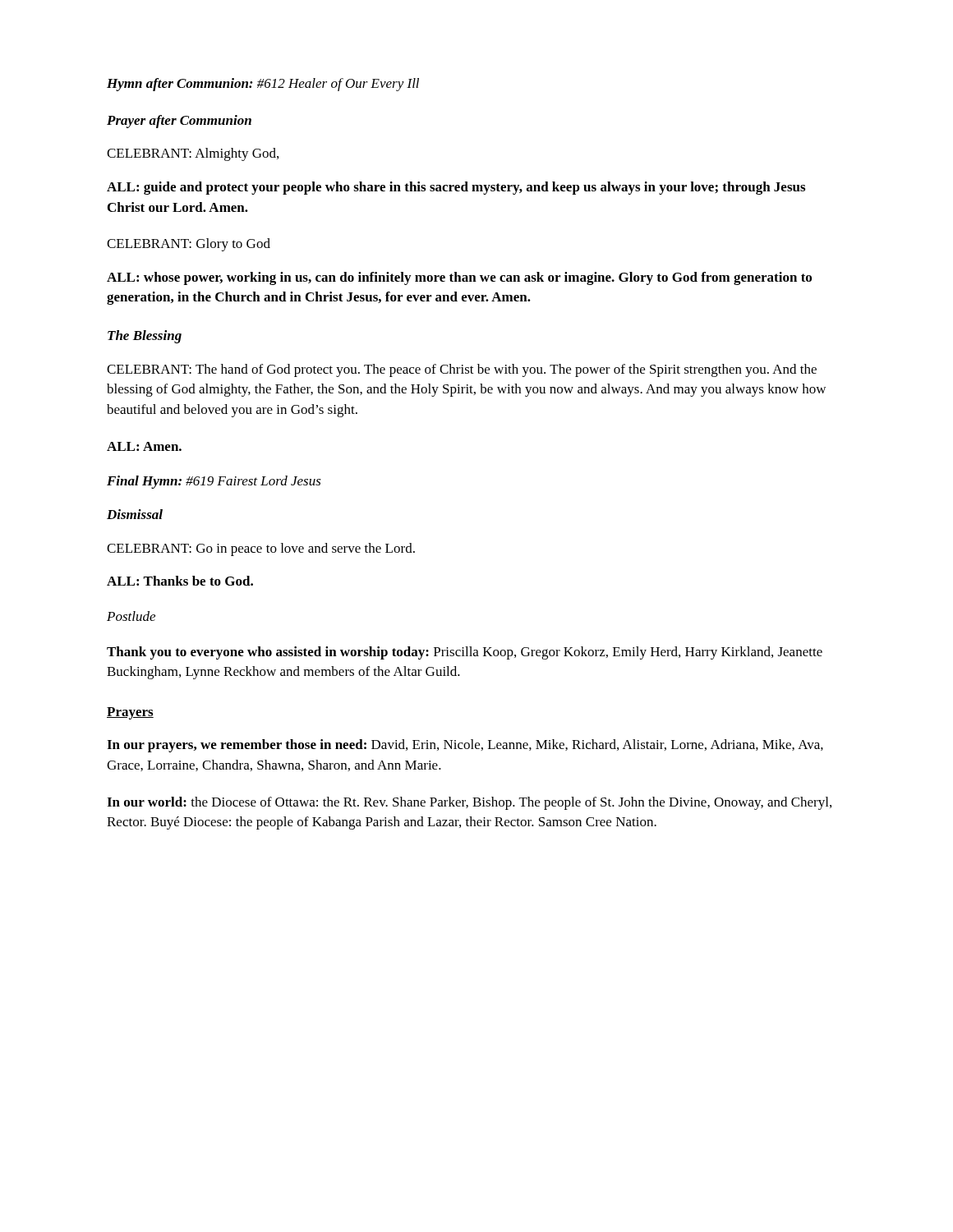
Task: Find the text block that reads "ALL: guide and protect your people who share"
Action: click(x=476, y=198)
